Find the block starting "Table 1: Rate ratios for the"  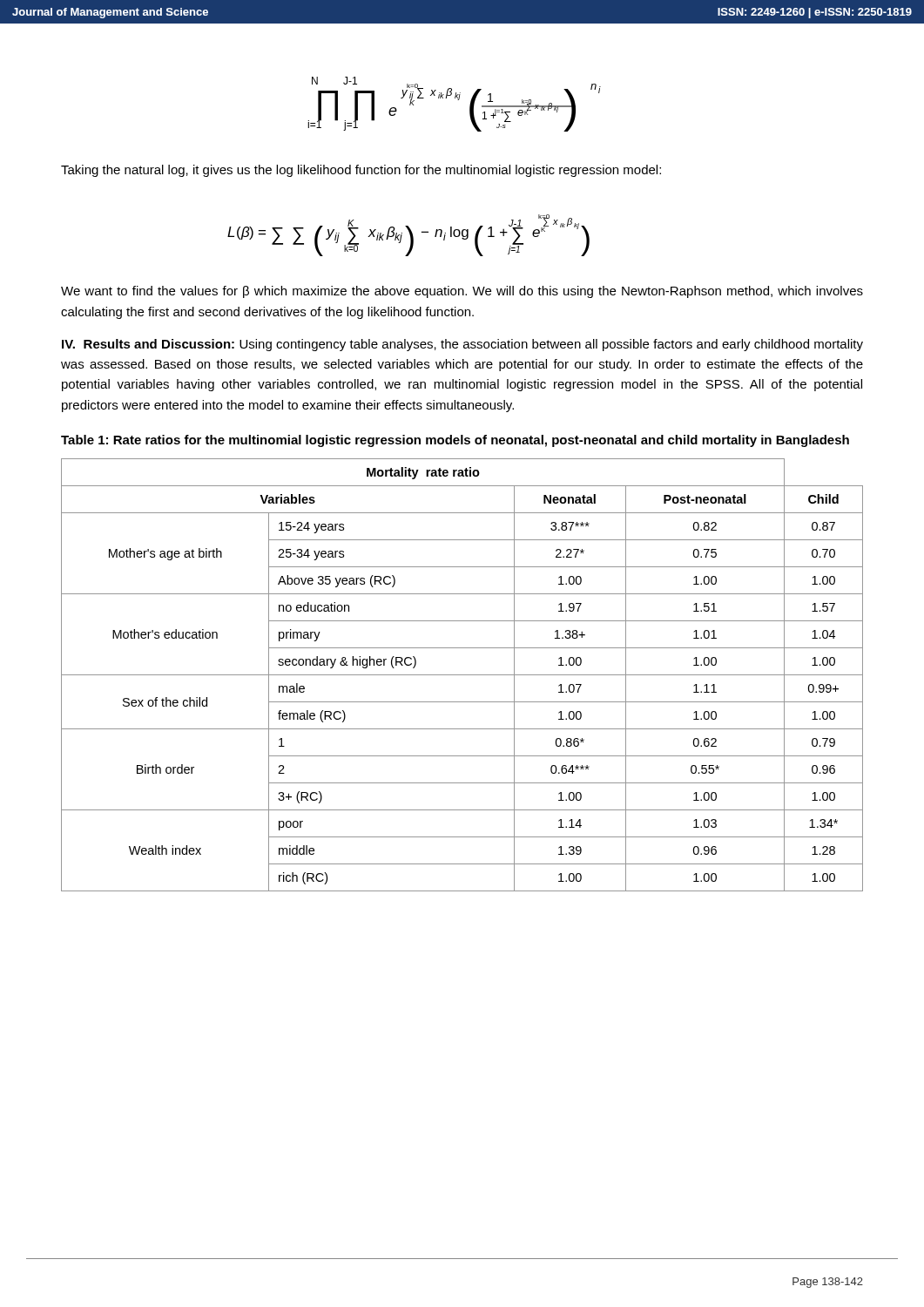(x=455, y=439)
